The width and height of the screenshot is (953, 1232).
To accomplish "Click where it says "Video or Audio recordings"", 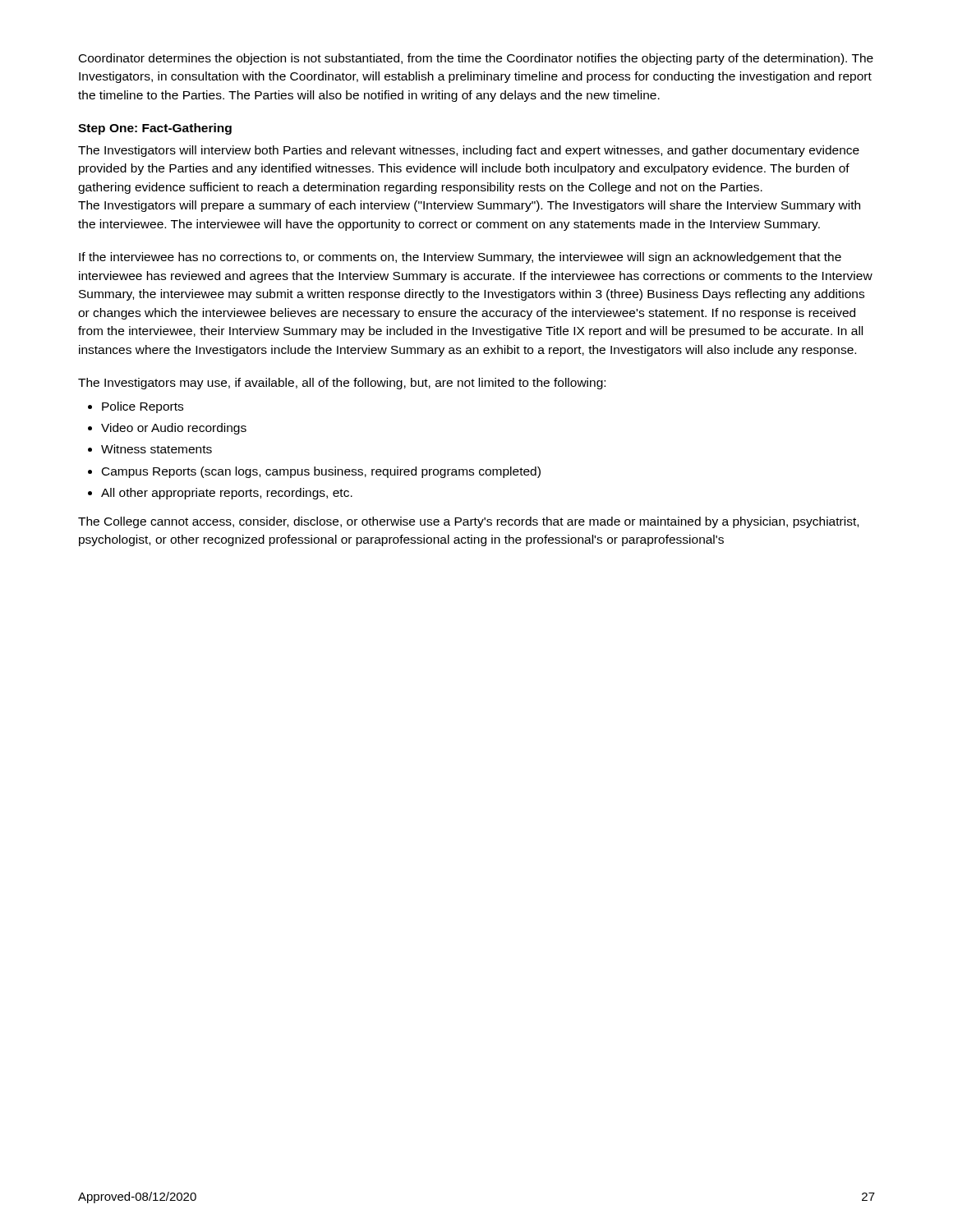I will 174,427.
